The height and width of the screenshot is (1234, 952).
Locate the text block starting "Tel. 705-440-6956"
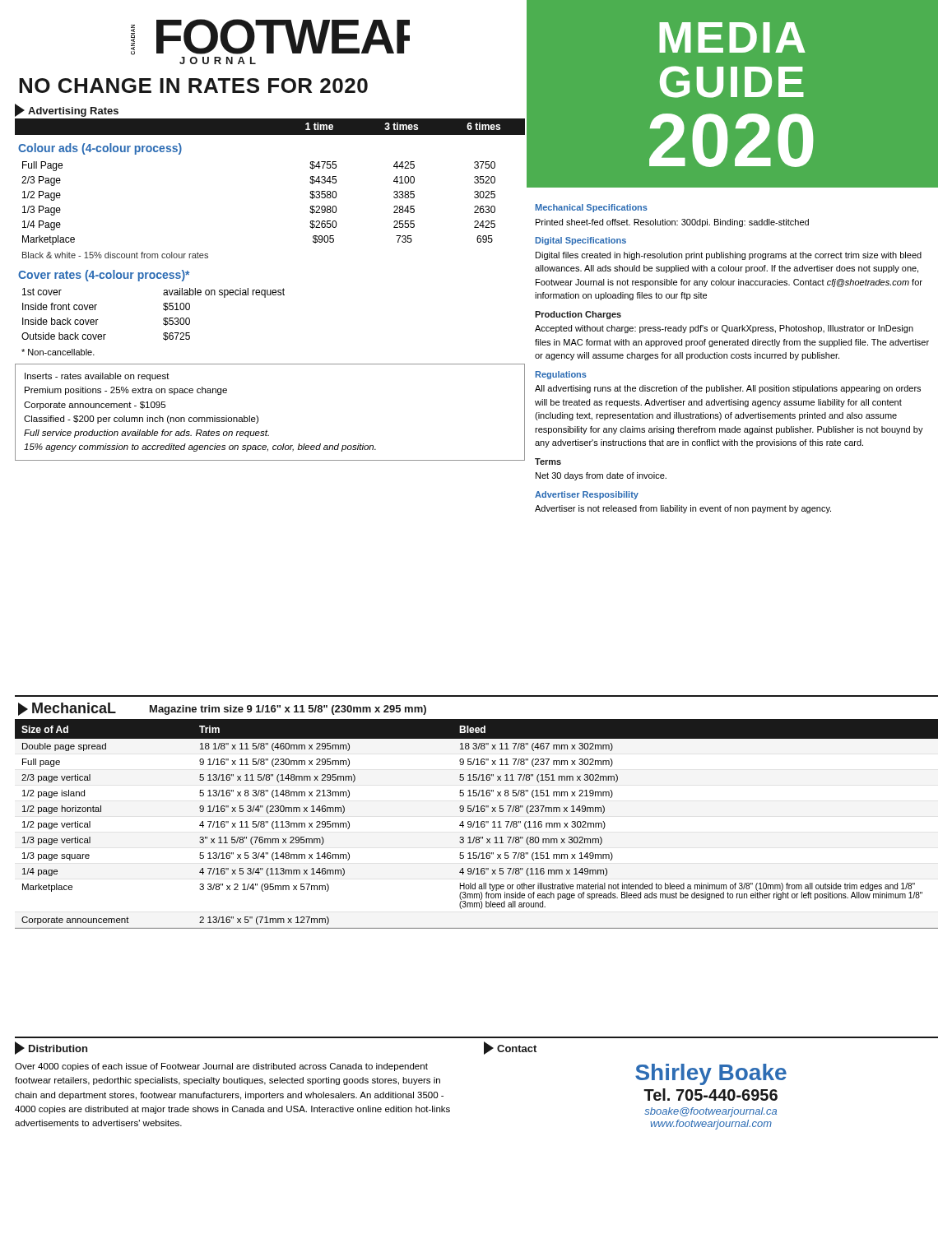tap(711, 1095)
